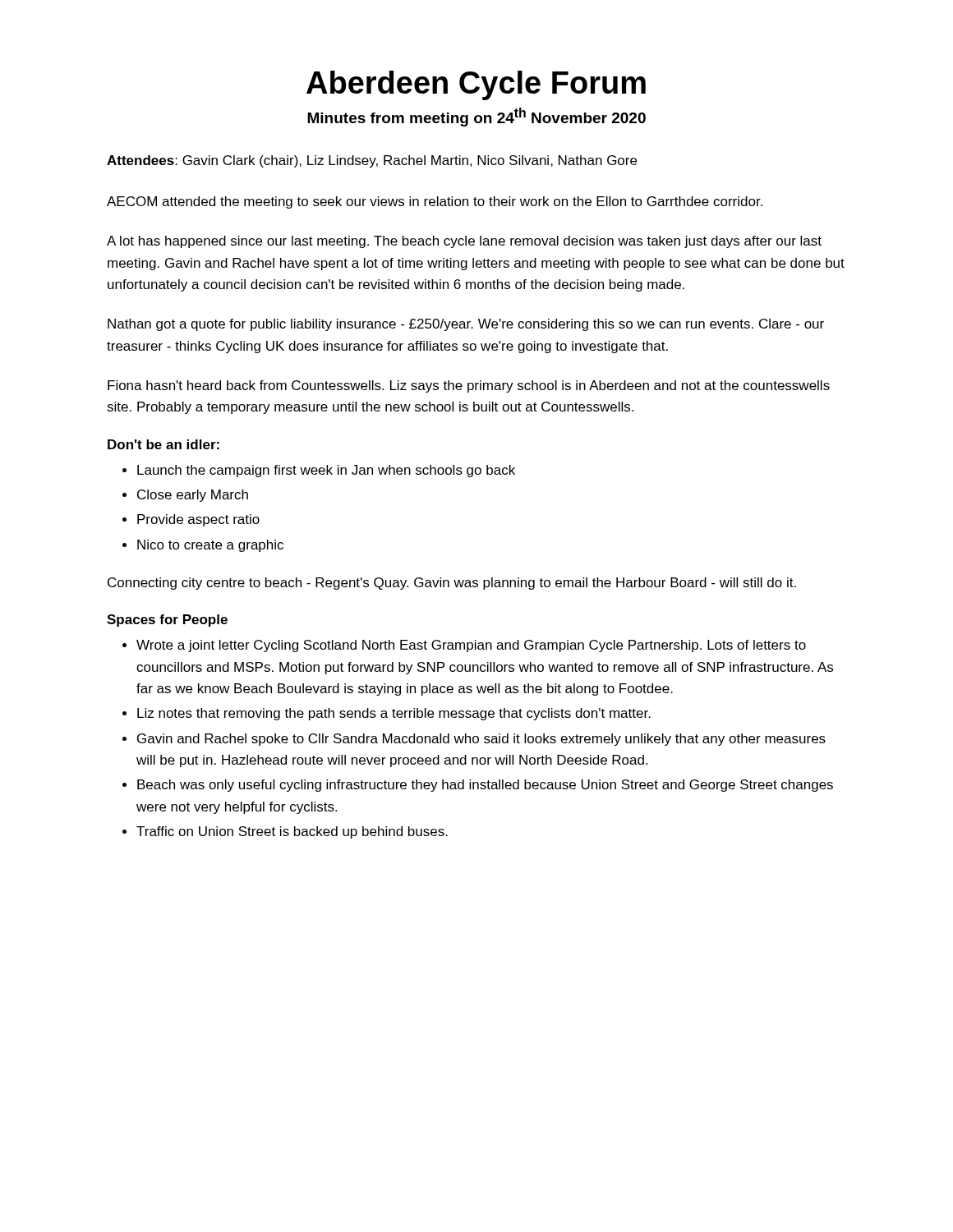Select the text block that reads "Fiona hasn't heard back from Countesswells."

(468, 396)
